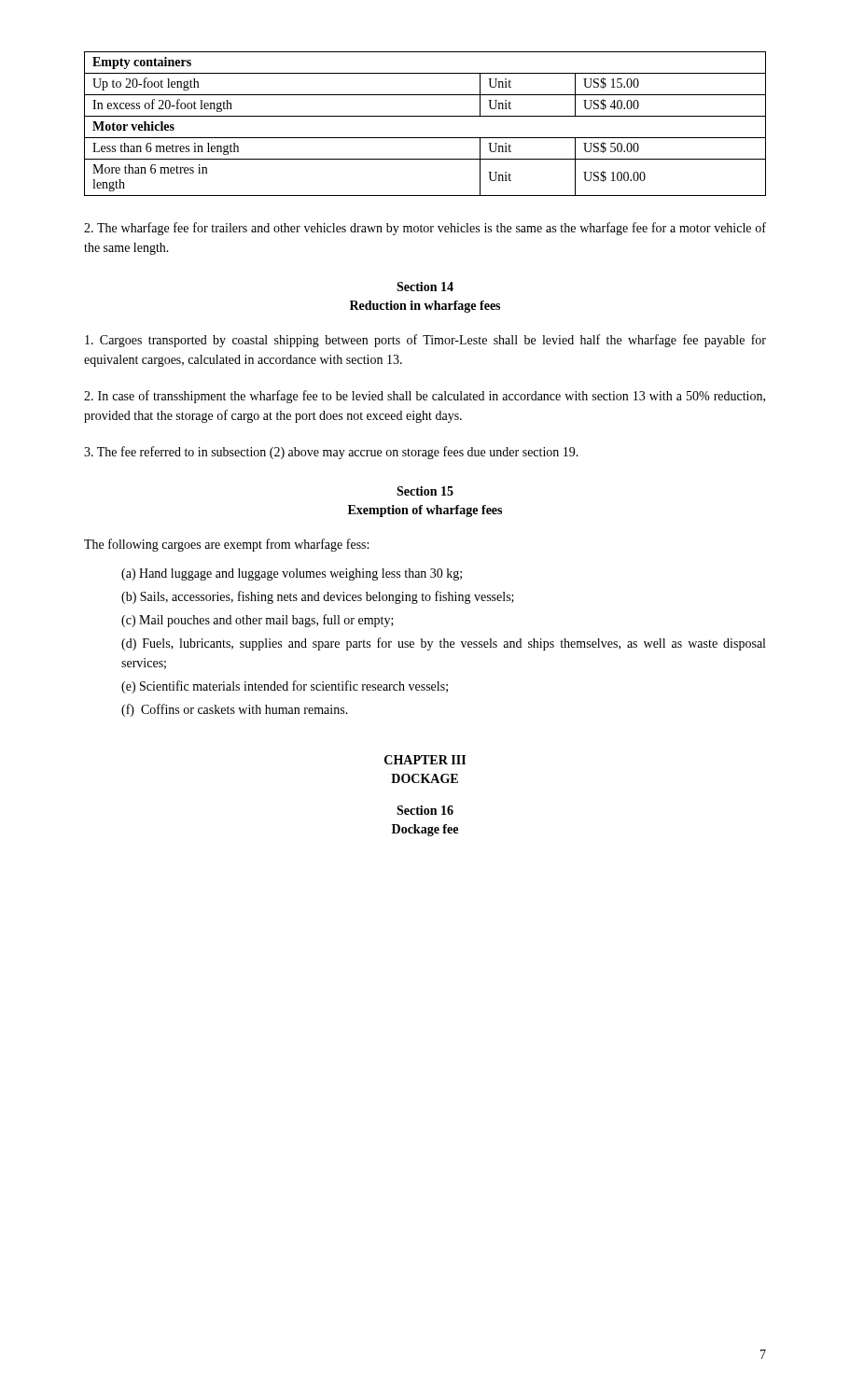Navigate to the region starting "(a) Hand luggage and luggage"
This screenshot has height=1400, width=850.
point(292,574)
